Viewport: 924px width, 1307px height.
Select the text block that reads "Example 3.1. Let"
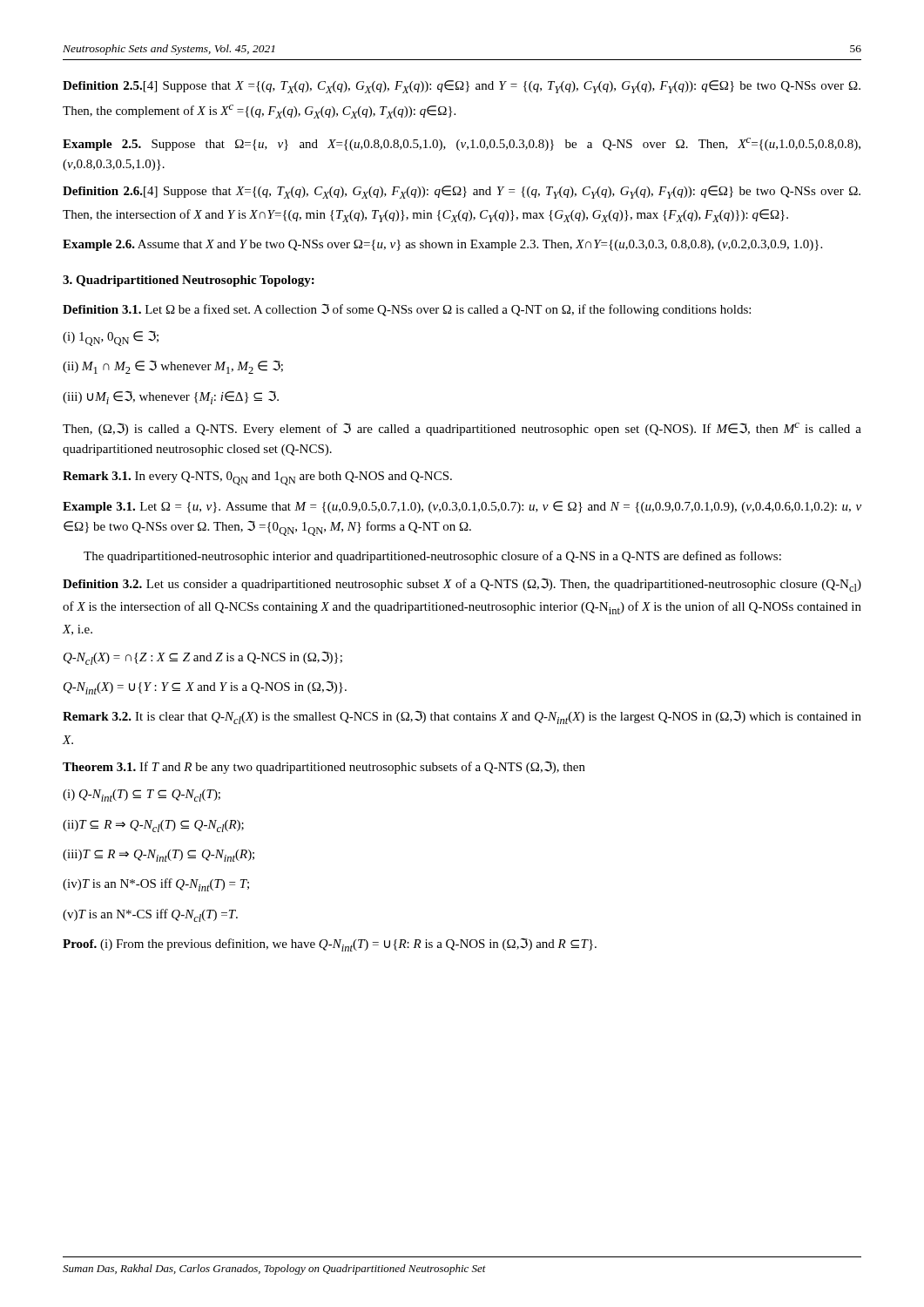coord(462,518)
